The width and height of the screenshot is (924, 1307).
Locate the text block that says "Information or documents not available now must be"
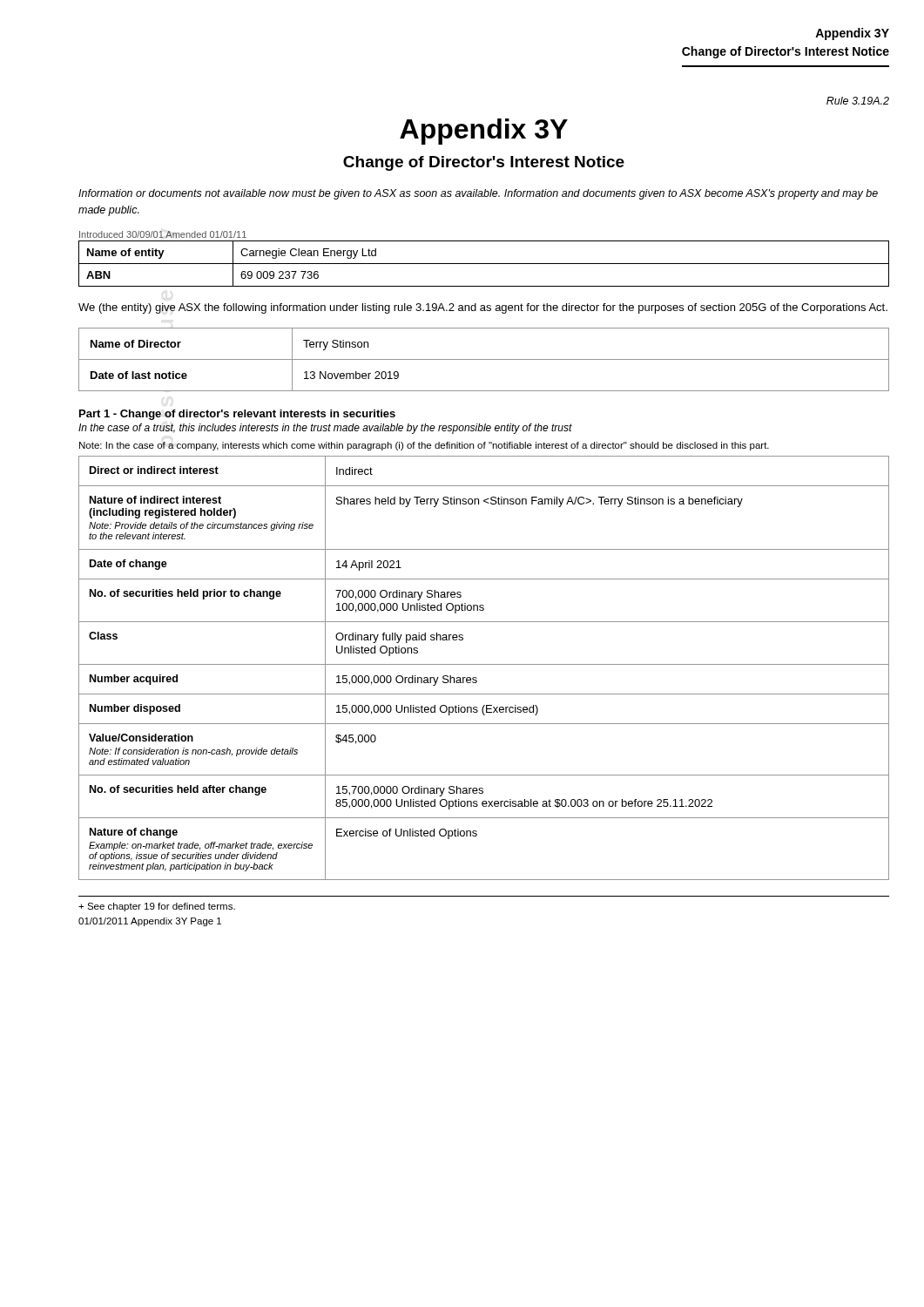pyautogui.click(x=478, y=202)
